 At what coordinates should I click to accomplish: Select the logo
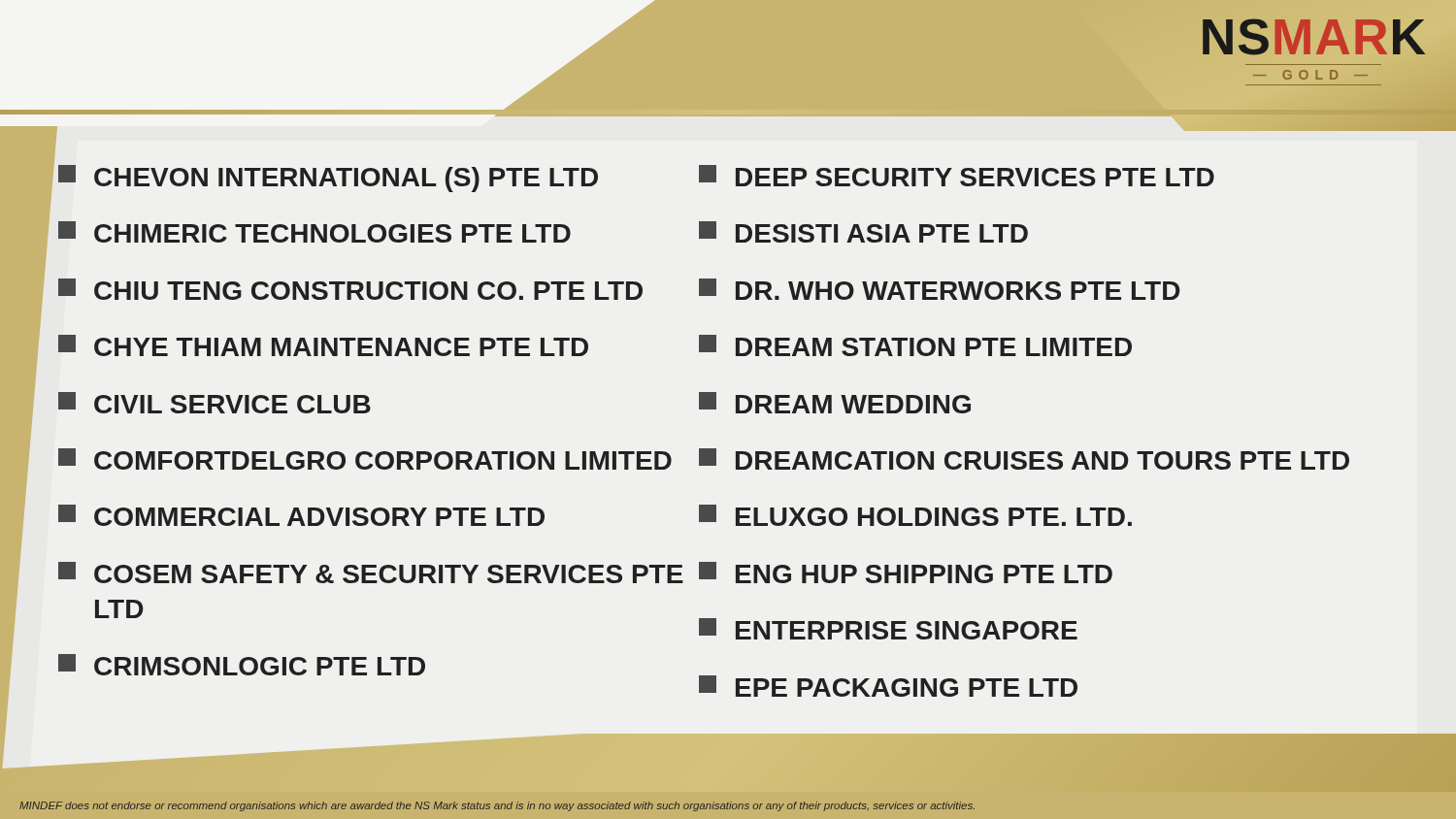coord(1313,49)
